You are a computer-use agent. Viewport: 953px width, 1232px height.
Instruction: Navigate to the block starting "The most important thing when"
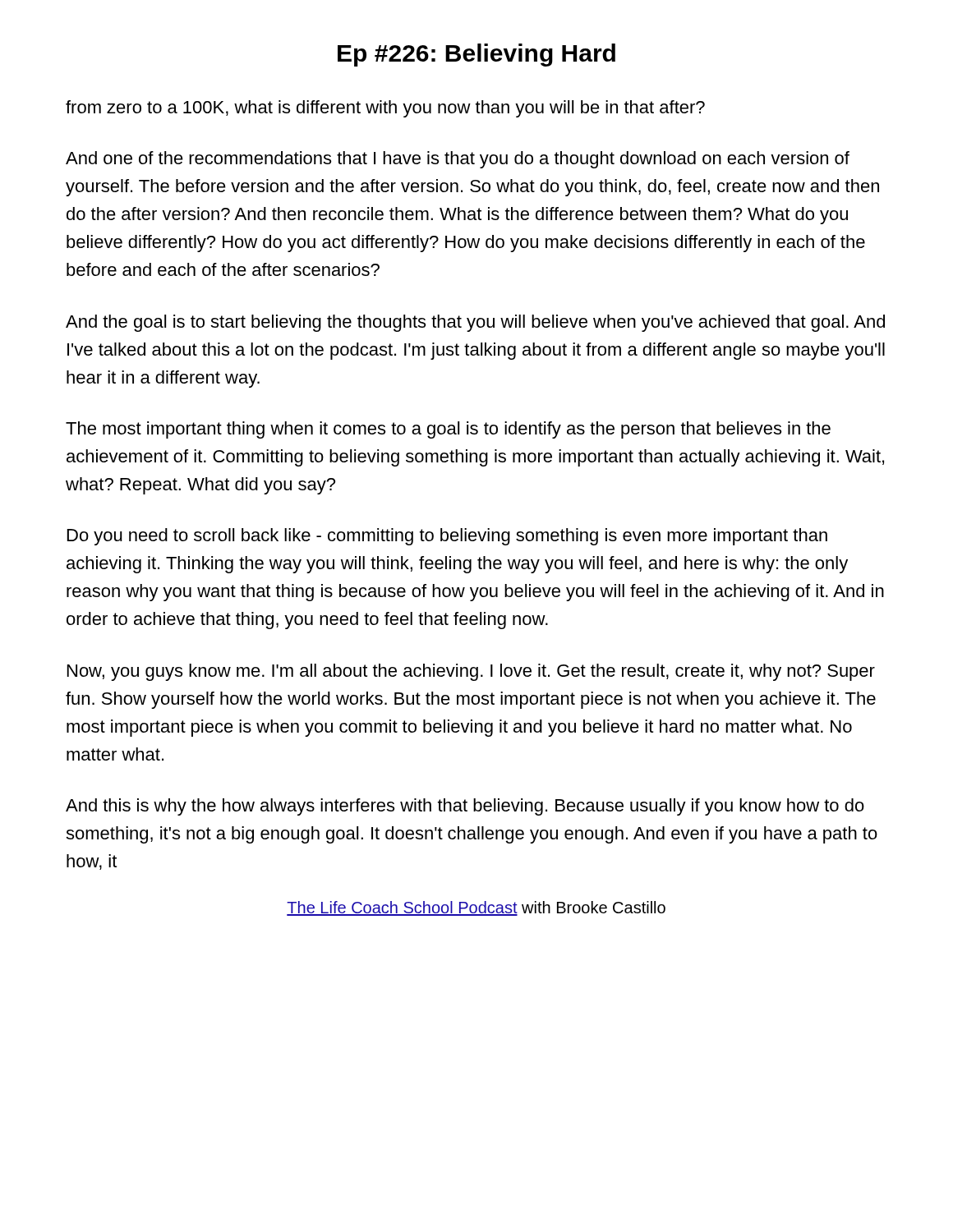(476, 456)
